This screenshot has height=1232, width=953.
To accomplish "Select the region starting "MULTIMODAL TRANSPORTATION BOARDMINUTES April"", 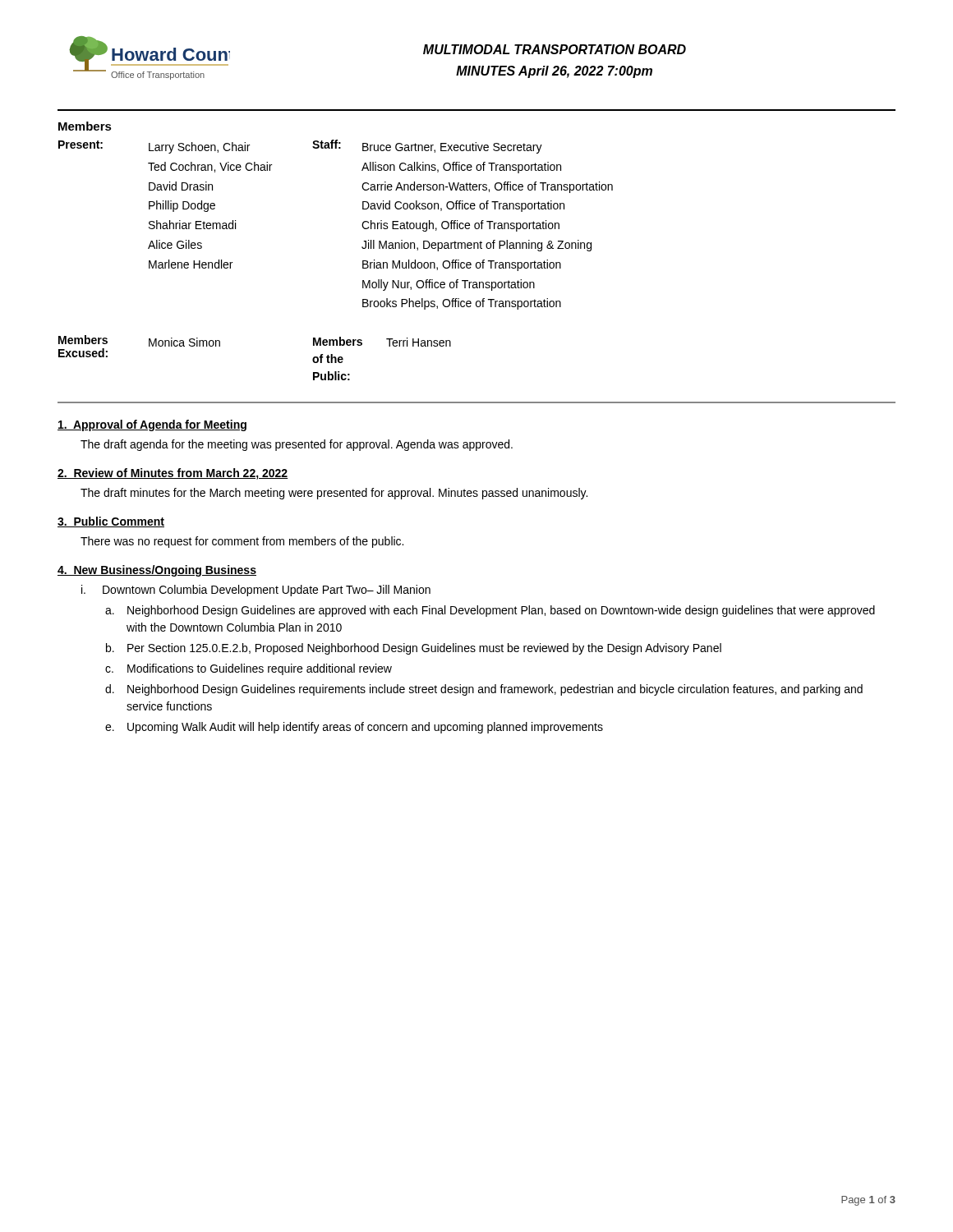I will (555, 60).
